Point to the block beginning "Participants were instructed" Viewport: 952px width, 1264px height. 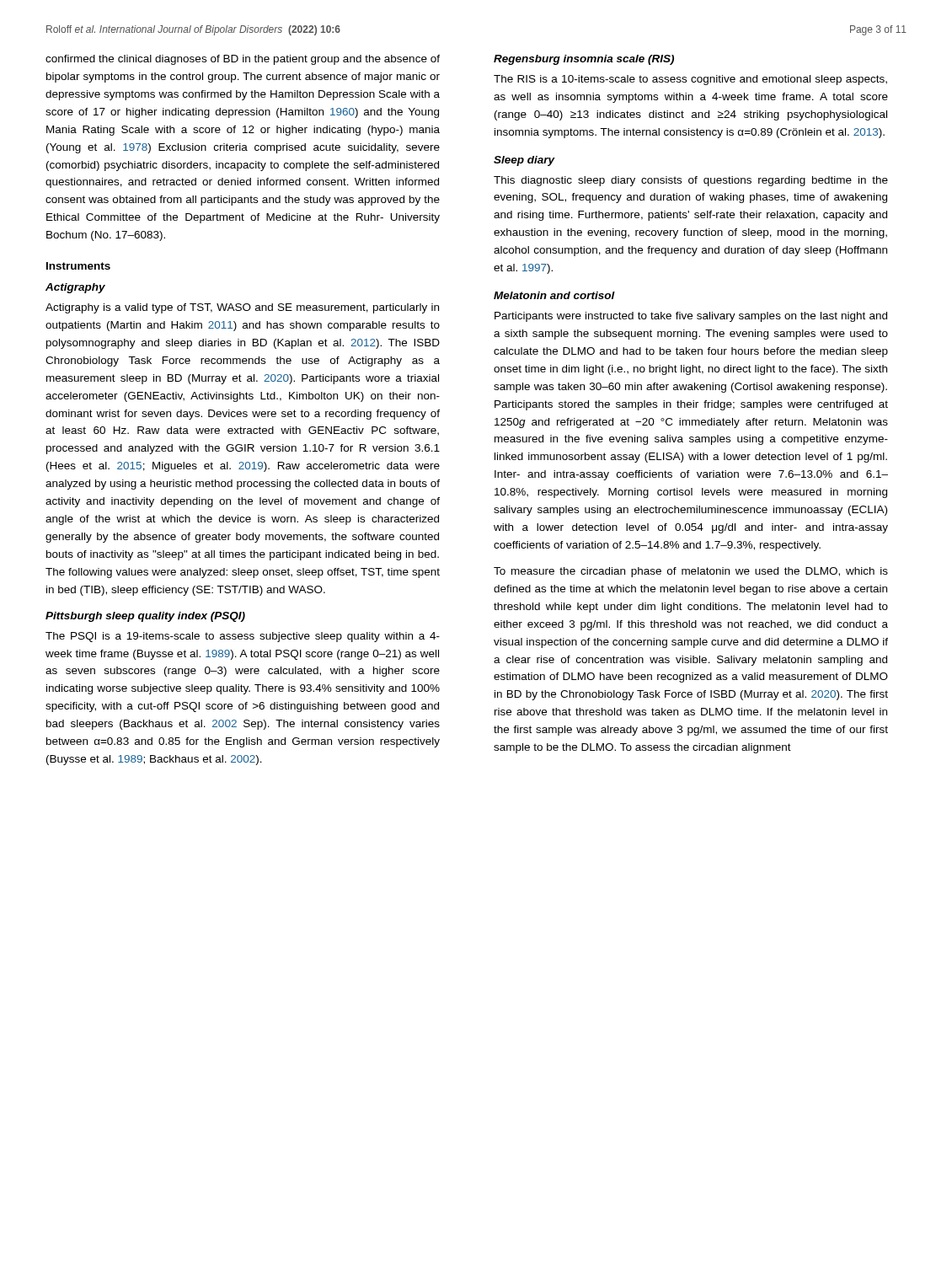pos(691,532)
